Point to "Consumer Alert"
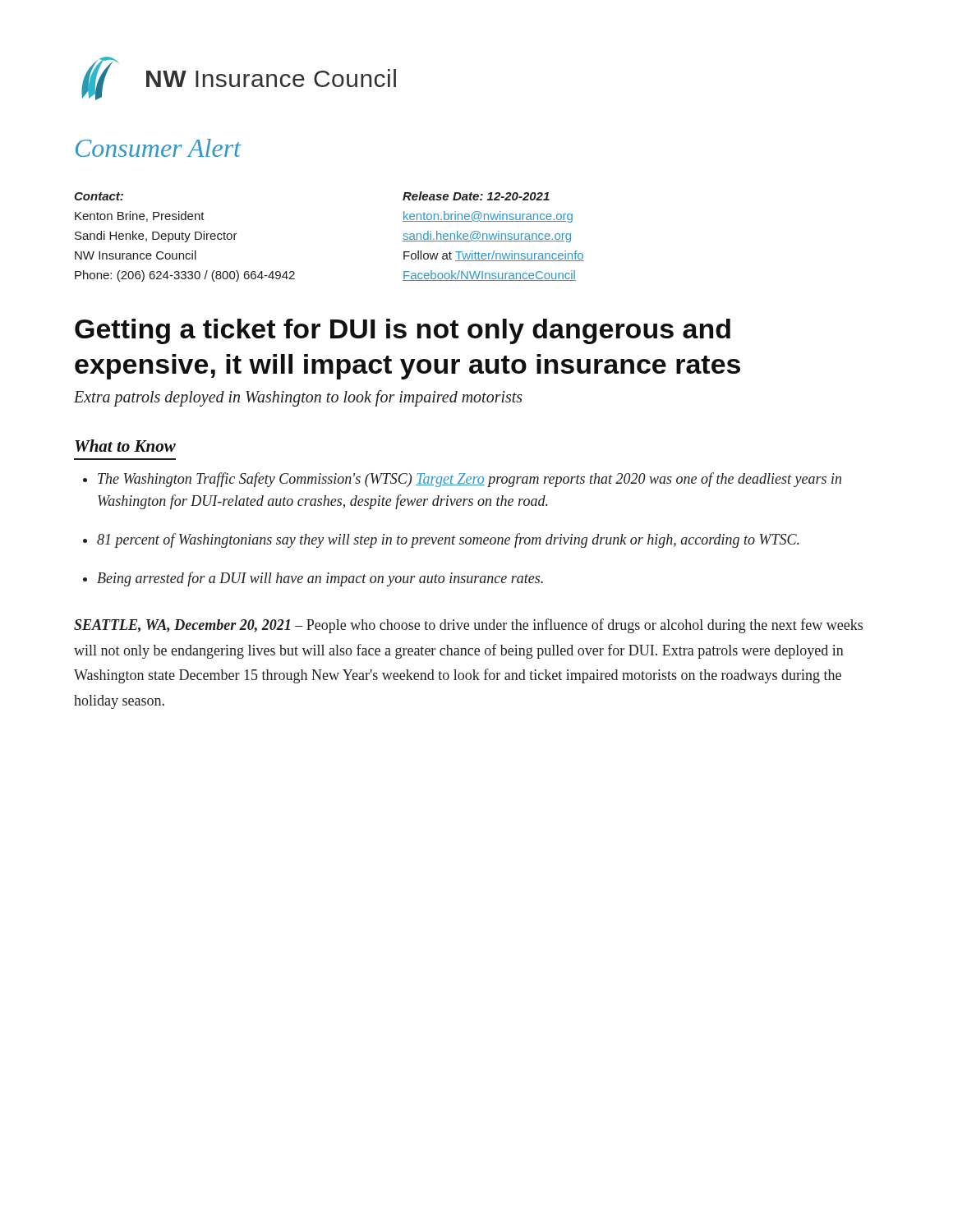953x1232 pixels. (x=157, y=148)
